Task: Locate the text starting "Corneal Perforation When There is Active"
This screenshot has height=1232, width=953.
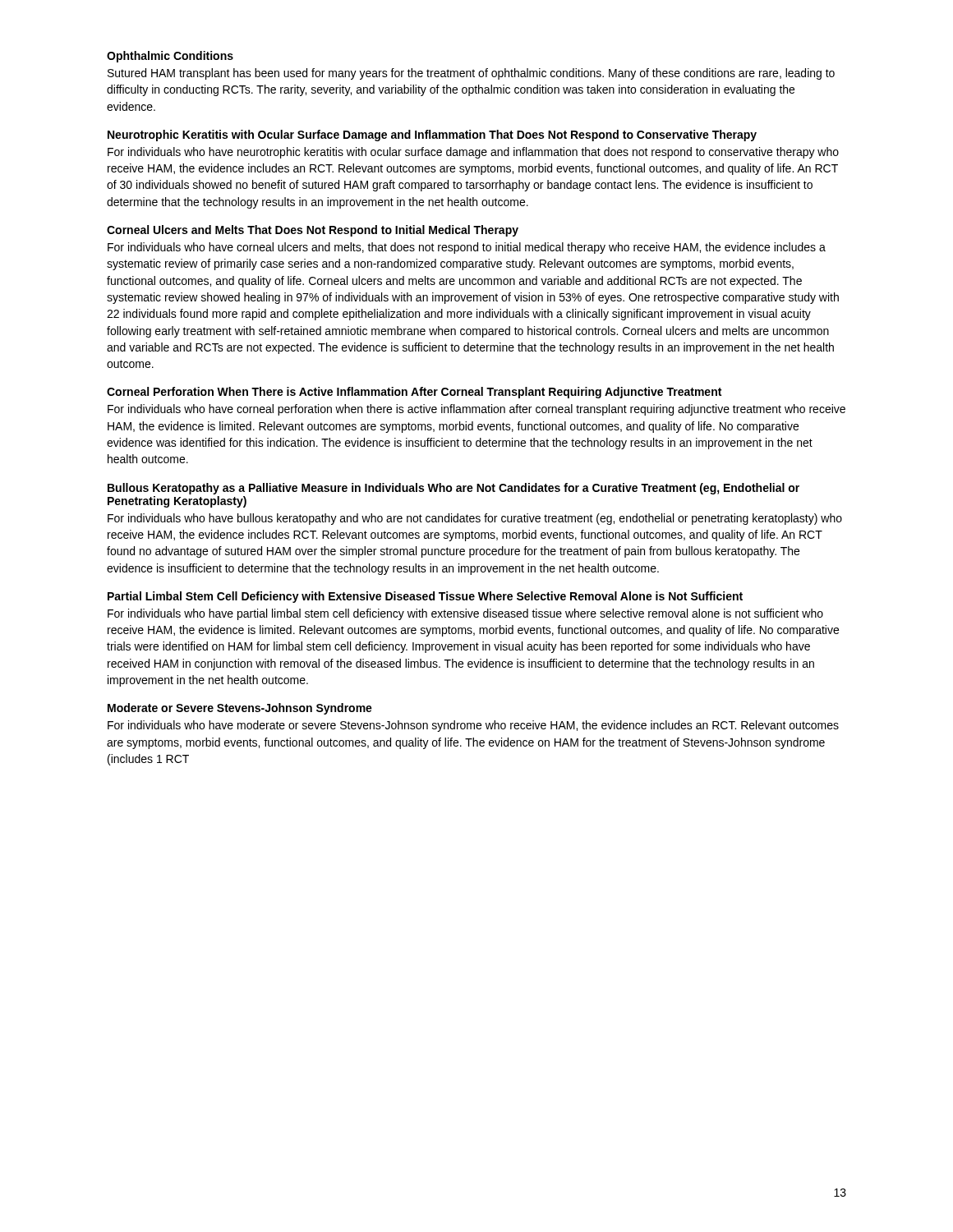Action: 414,392
